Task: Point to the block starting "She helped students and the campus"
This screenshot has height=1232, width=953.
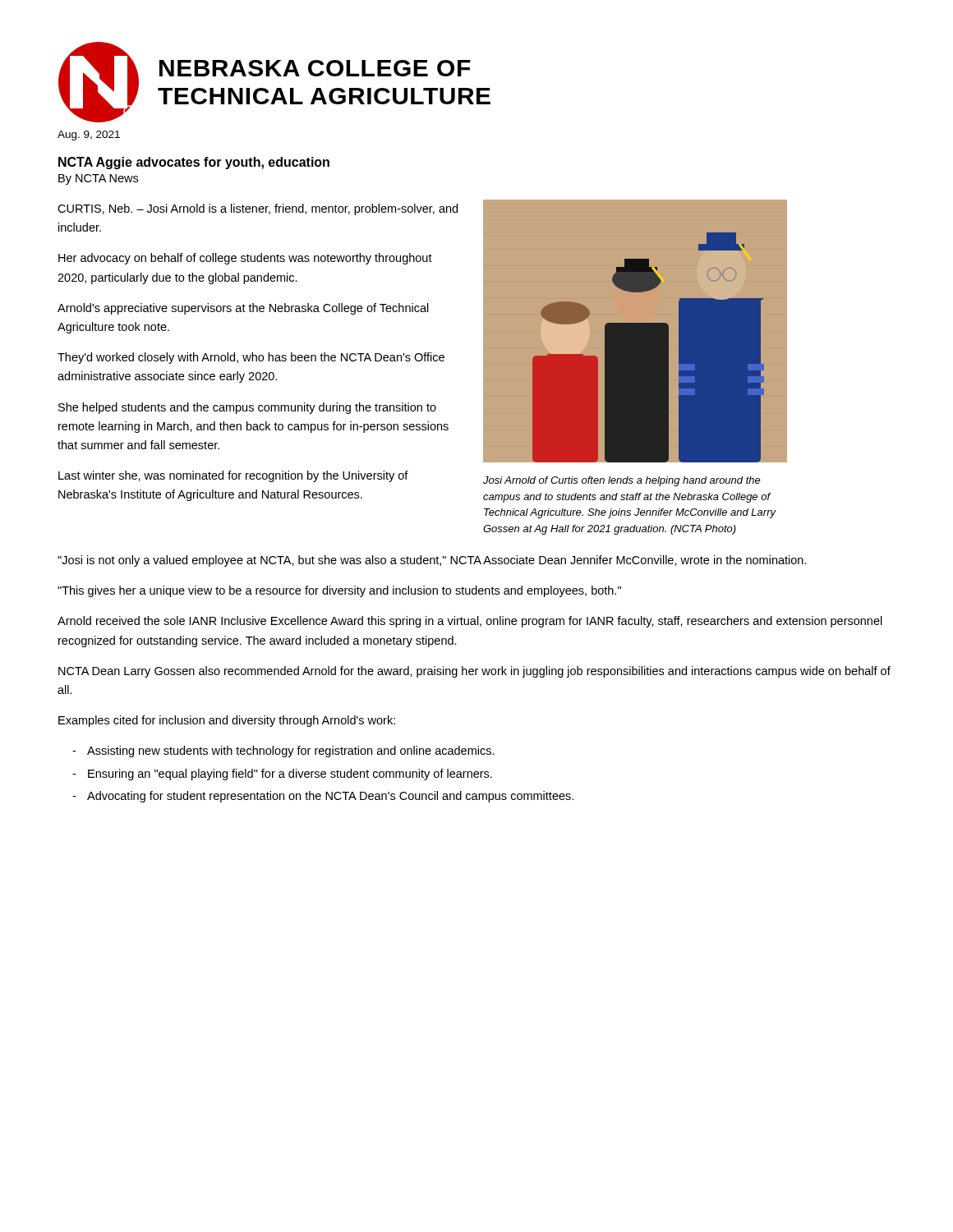Action: [x=253, y=426]
